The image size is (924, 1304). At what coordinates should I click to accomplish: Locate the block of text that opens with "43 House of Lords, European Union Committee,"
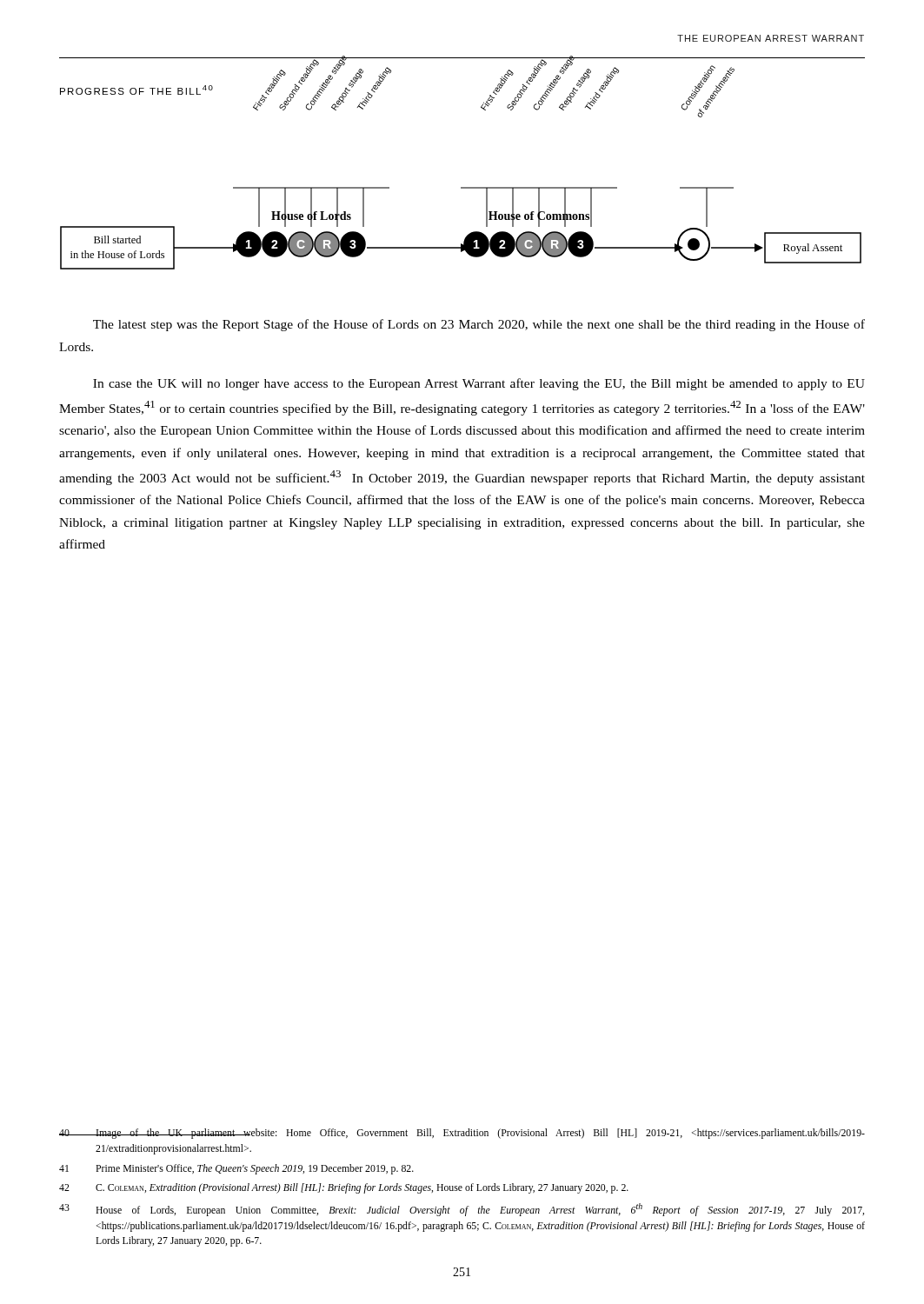coord(462,1225)
